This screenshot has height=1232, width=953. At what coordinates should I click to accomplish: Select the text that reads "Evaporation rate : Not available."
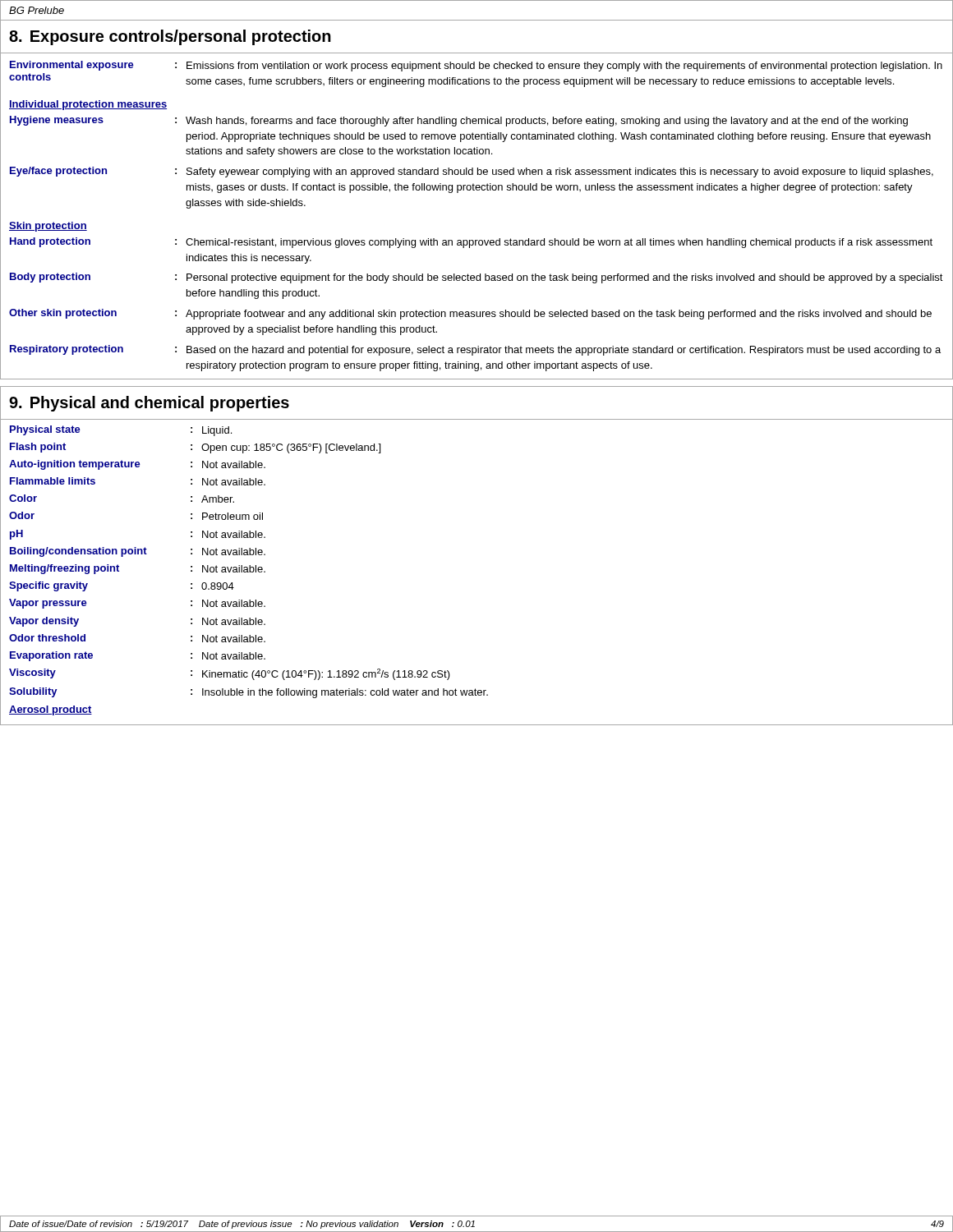click(x=53, y=656)
